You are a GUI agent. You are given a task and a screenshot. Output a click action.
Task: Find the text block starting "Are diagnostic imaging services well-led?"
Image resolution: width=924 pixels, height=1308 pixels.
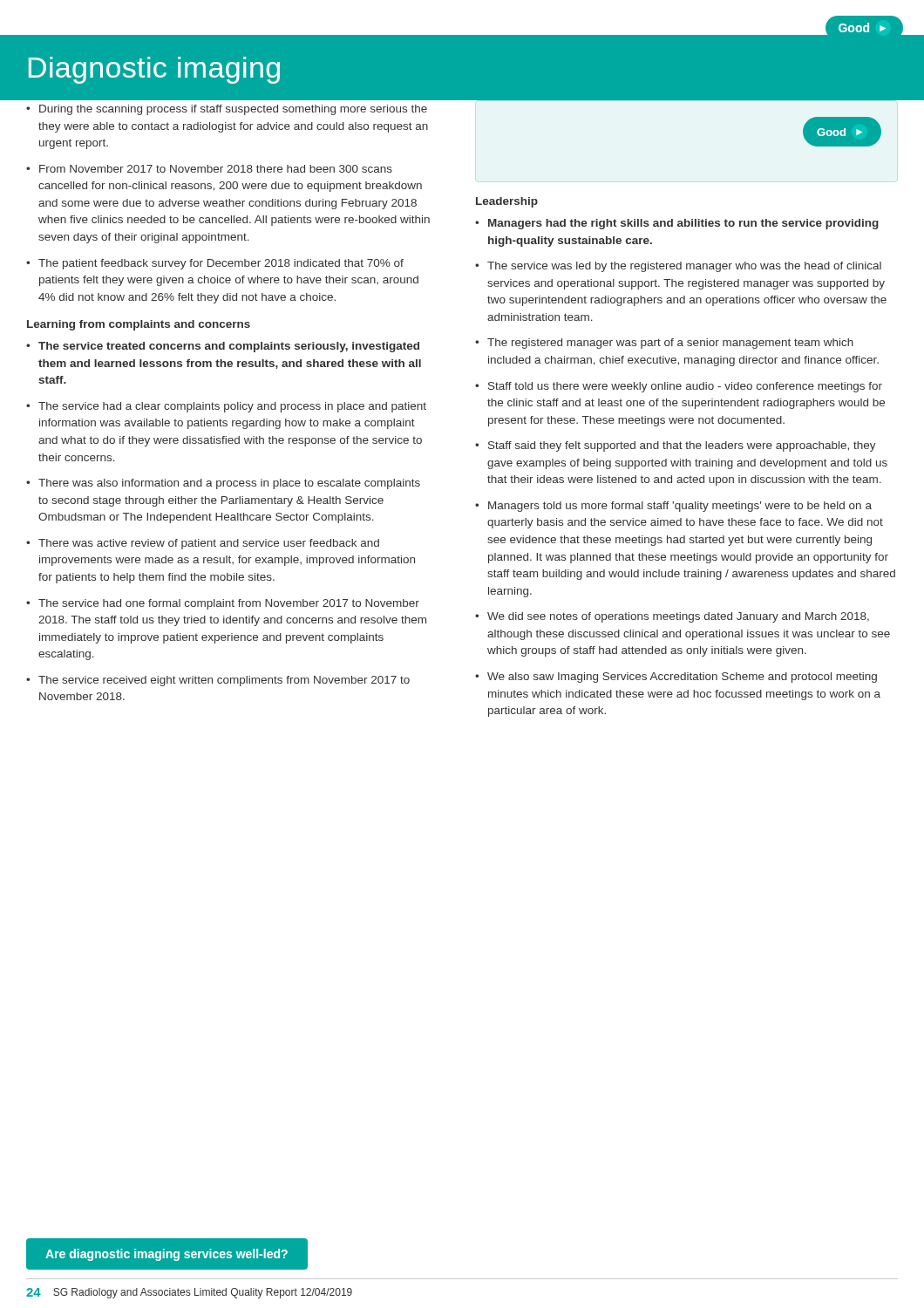click(167, 1254)
